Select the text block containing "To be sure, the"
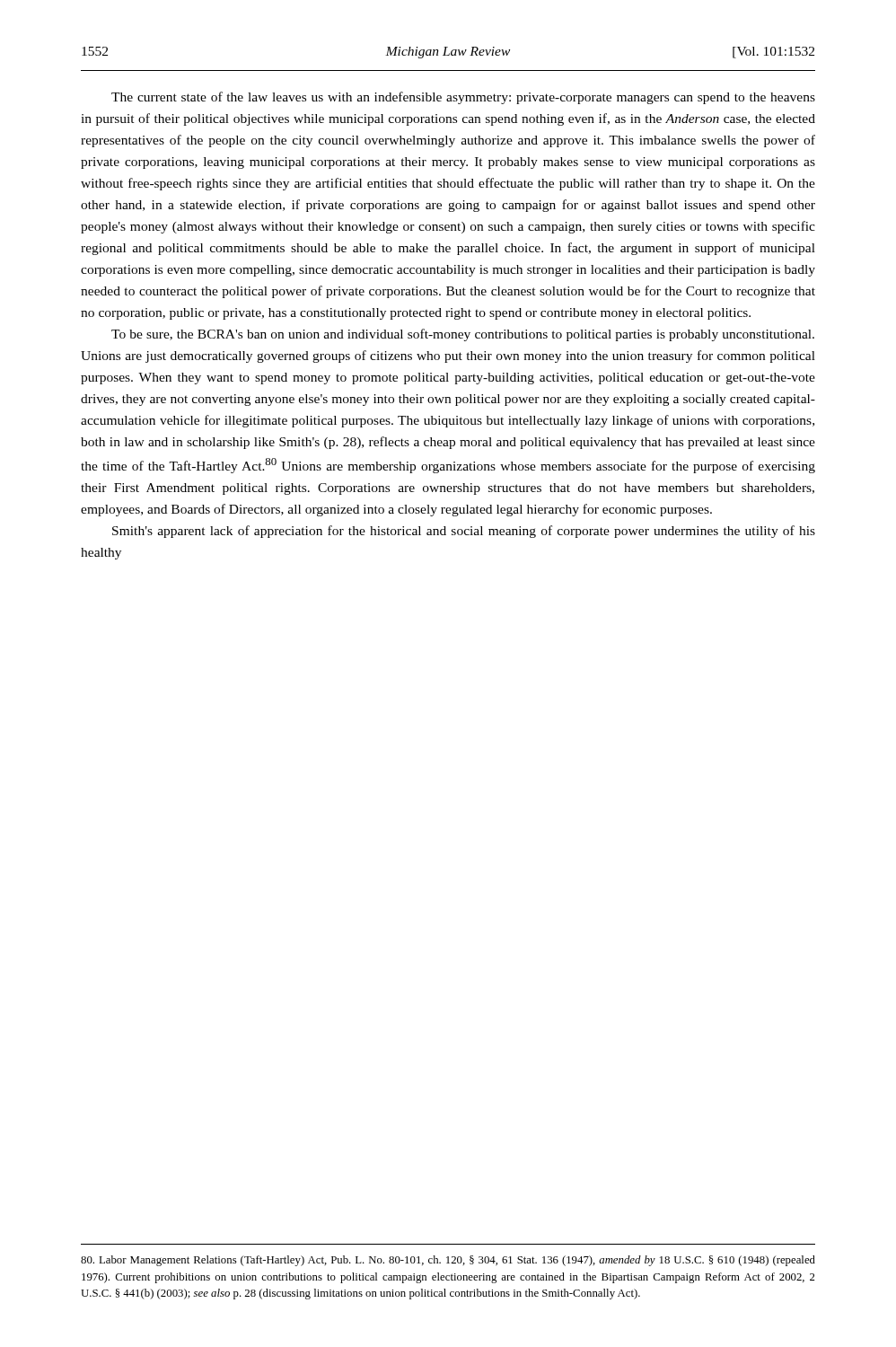The height and width of the screenshot is (1347, 896). [x=448, y=422]
